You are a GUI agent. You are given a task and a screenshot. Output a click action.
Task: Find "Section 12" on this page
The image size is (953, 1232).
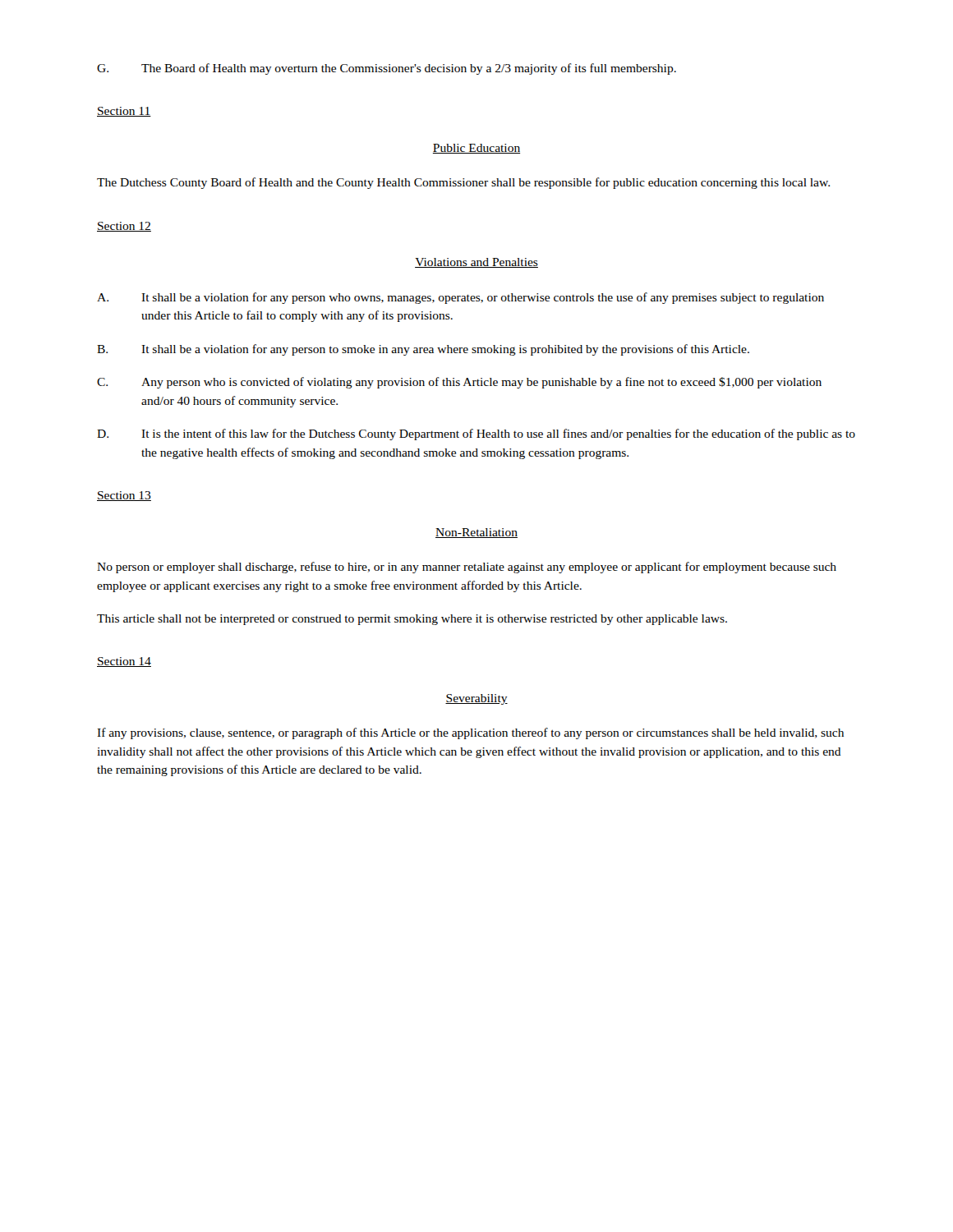[124, 225]
